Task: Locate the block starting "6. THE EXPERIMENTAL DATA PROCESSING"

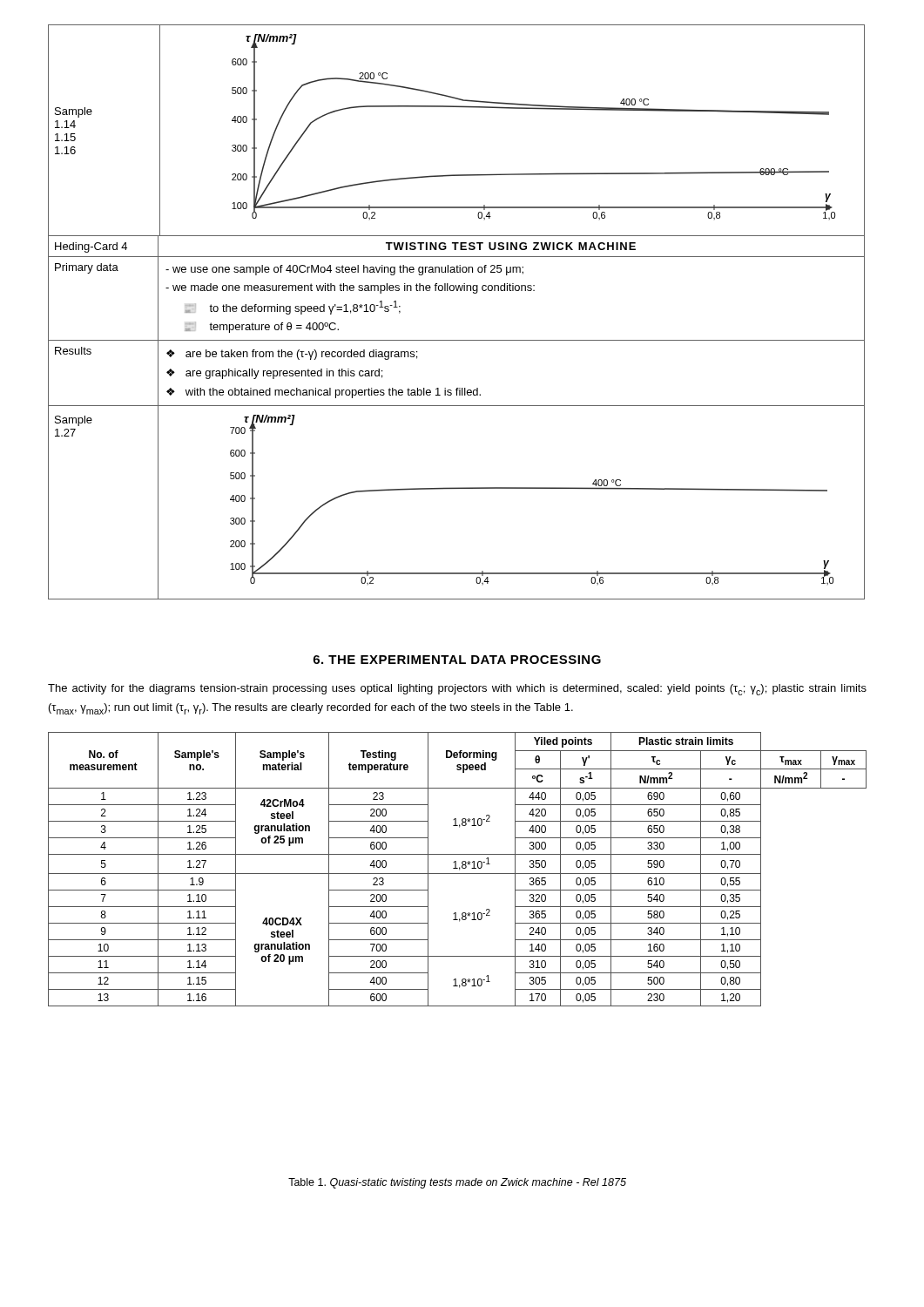Action: 457,659
